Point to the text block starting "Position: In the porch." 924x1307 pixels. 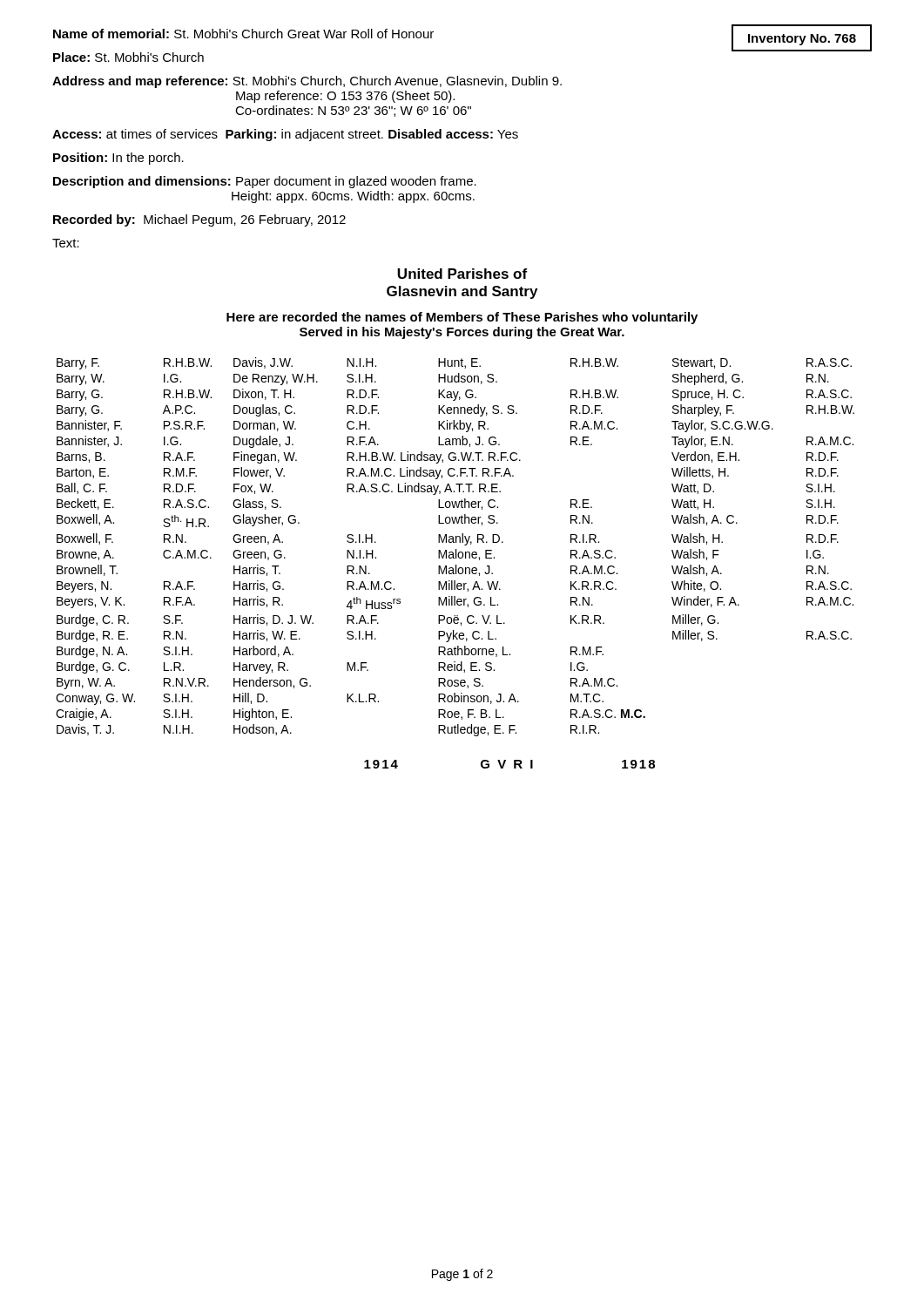(x=118, y=157)
